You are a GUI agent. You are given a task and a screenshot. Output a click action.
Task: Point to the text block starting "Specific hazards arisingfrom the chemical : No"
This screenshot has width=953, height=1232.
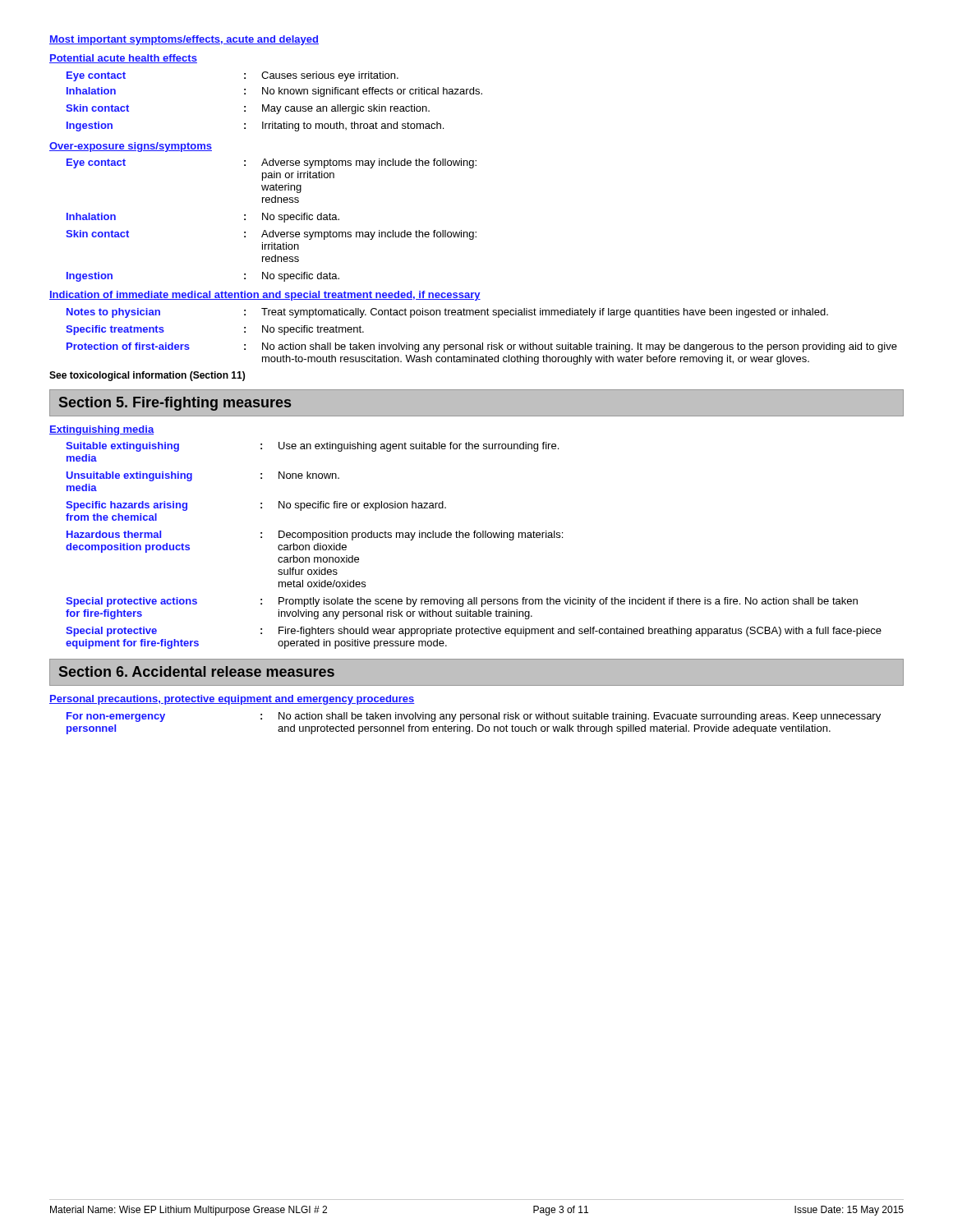coord(128,506)
